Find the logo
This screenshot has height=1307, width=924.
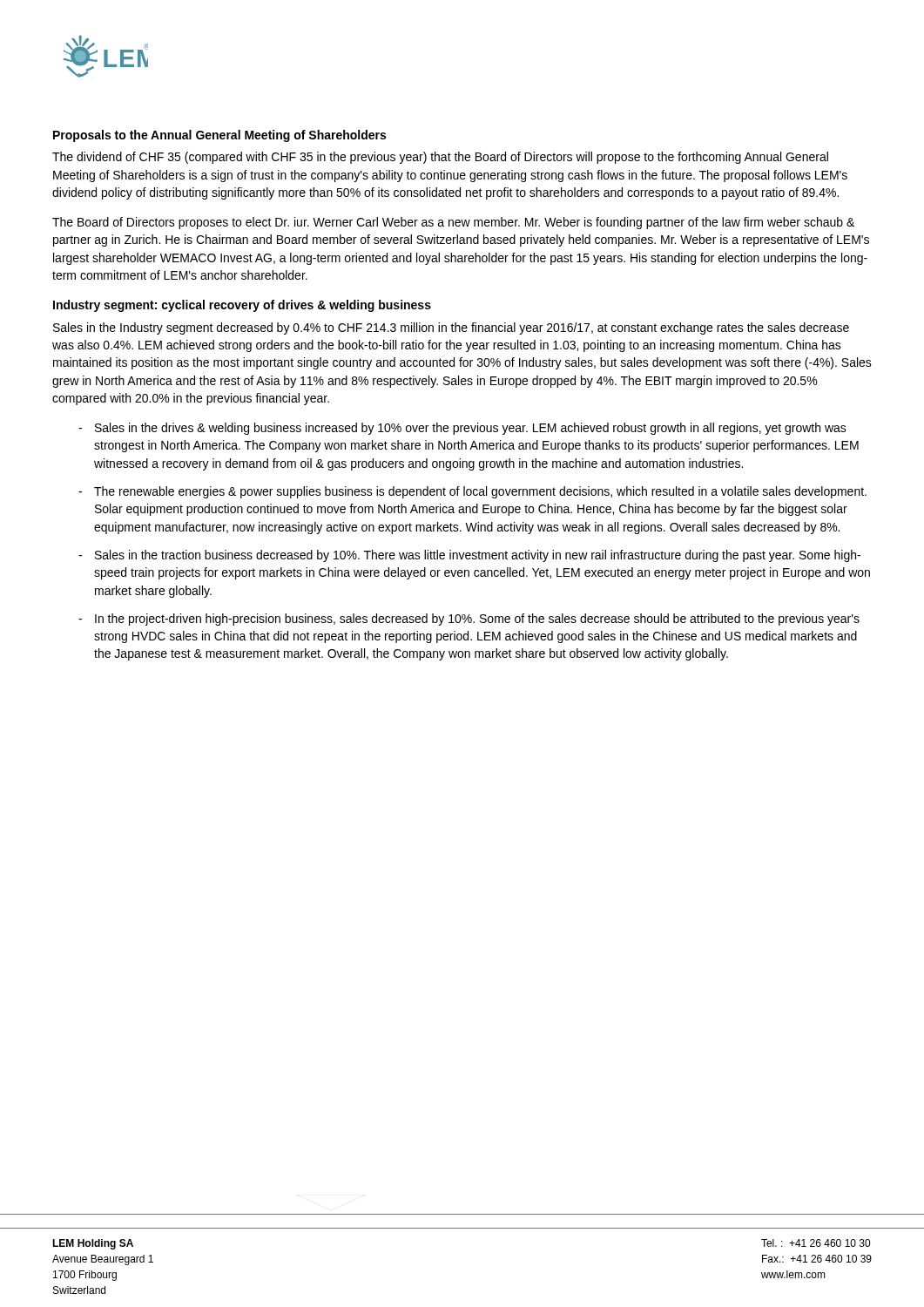[100, 58]
